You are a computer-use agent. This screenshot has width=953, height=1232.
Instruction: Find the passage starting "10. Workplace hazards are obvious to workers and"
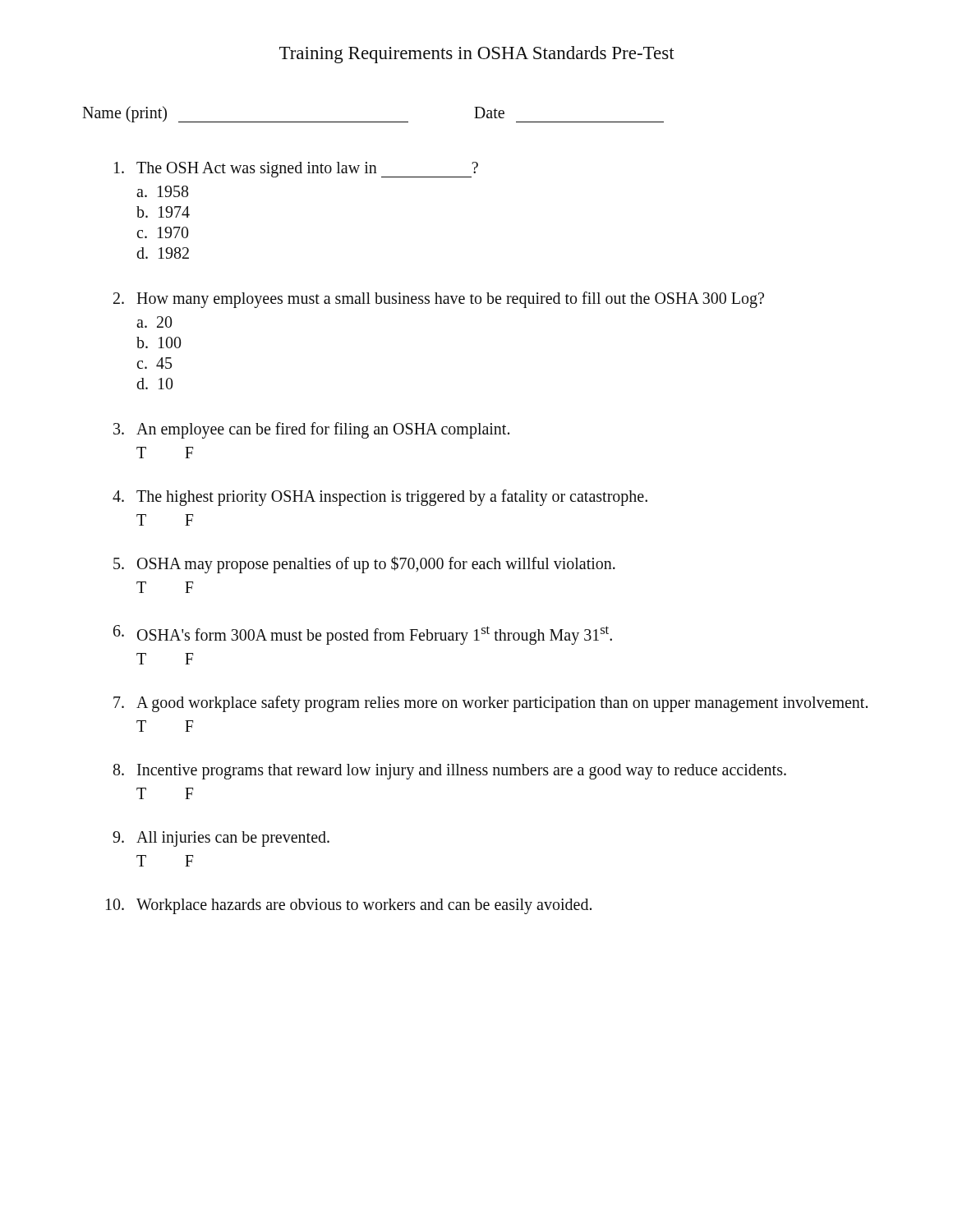(476, 907)
